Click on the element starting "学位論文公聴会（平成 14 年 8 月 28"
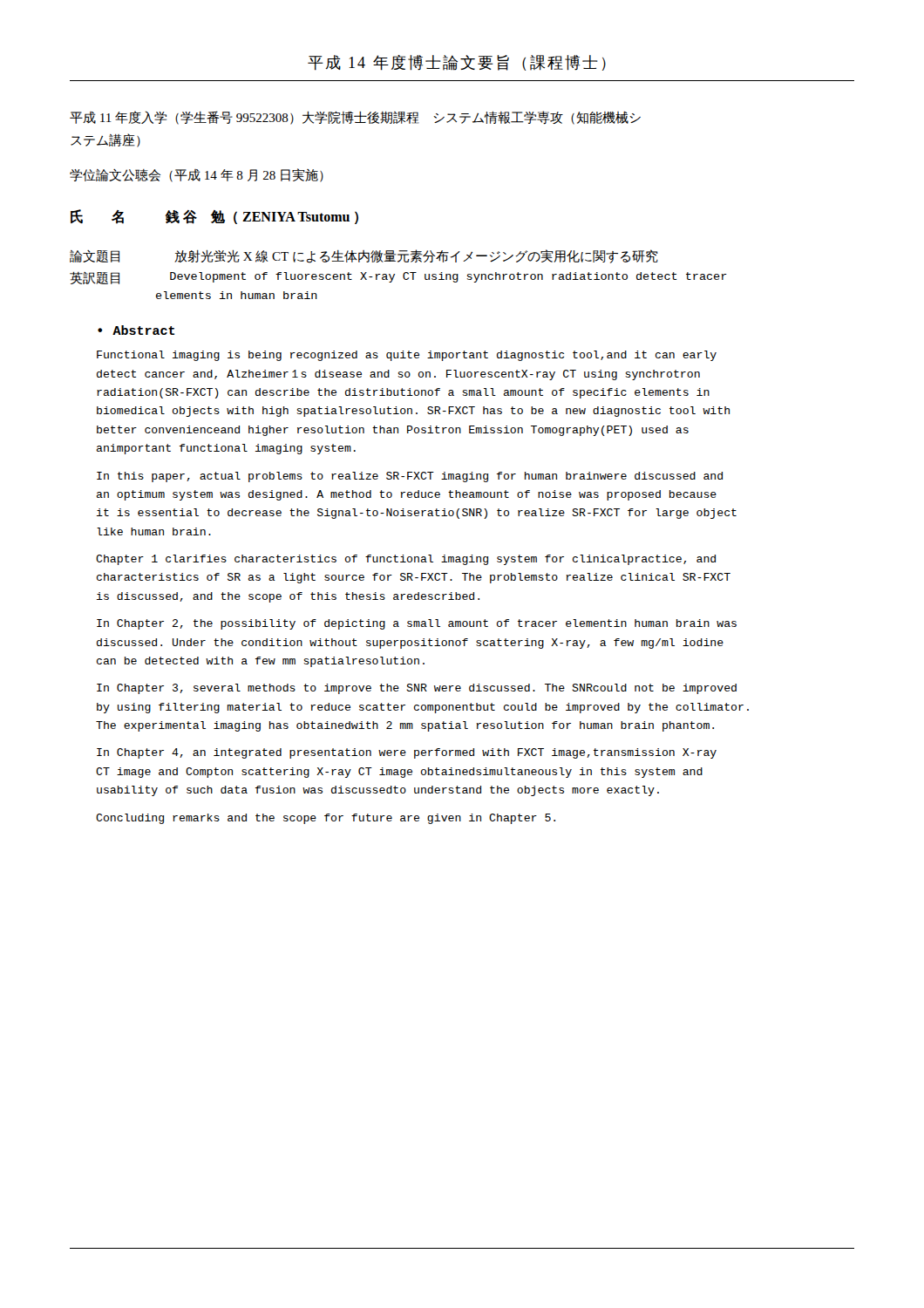Viewport: 924px width, 1308px height. [201, 175]
